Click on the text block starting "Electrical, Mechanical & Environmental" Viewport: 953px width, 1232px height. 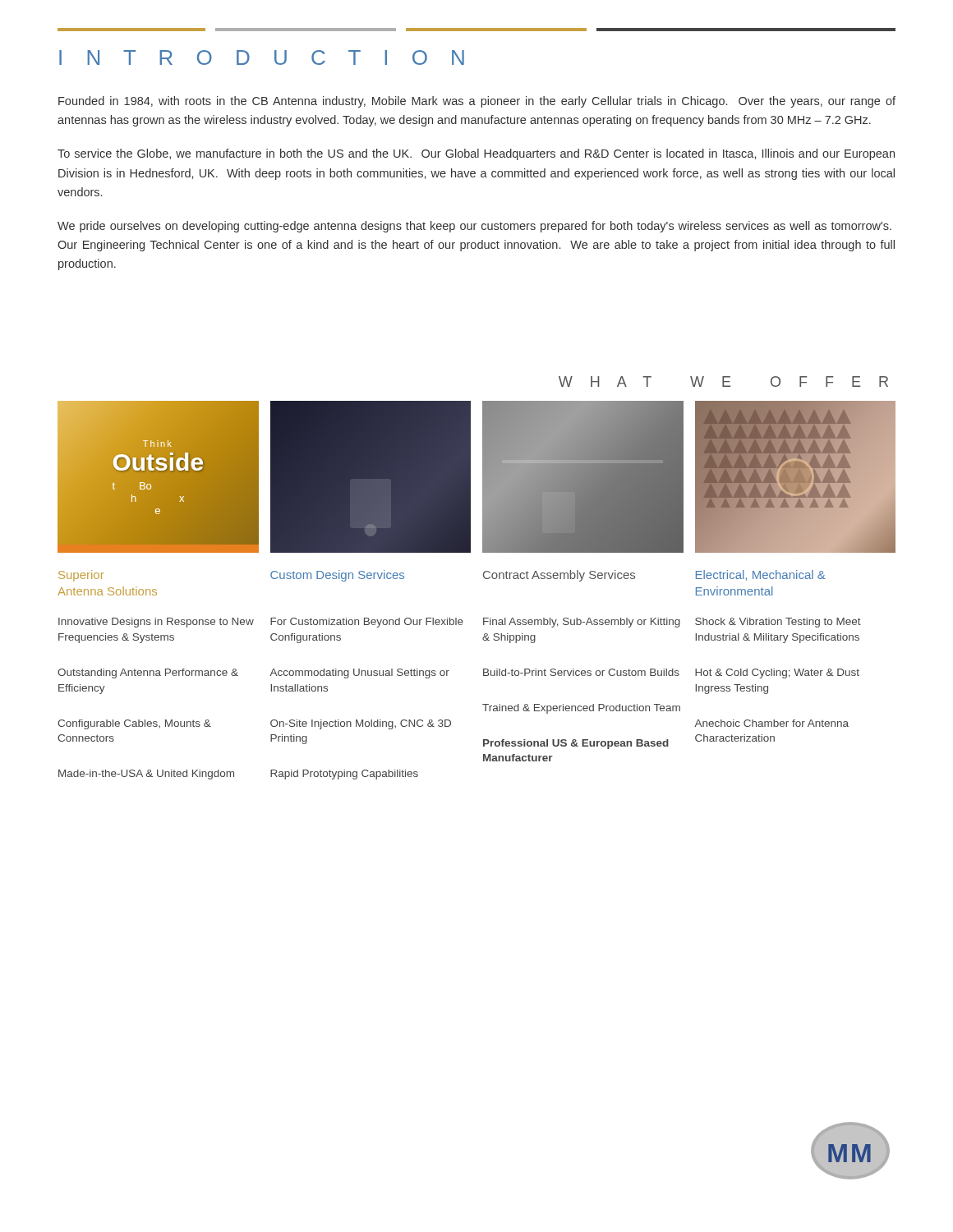(760, 583)
